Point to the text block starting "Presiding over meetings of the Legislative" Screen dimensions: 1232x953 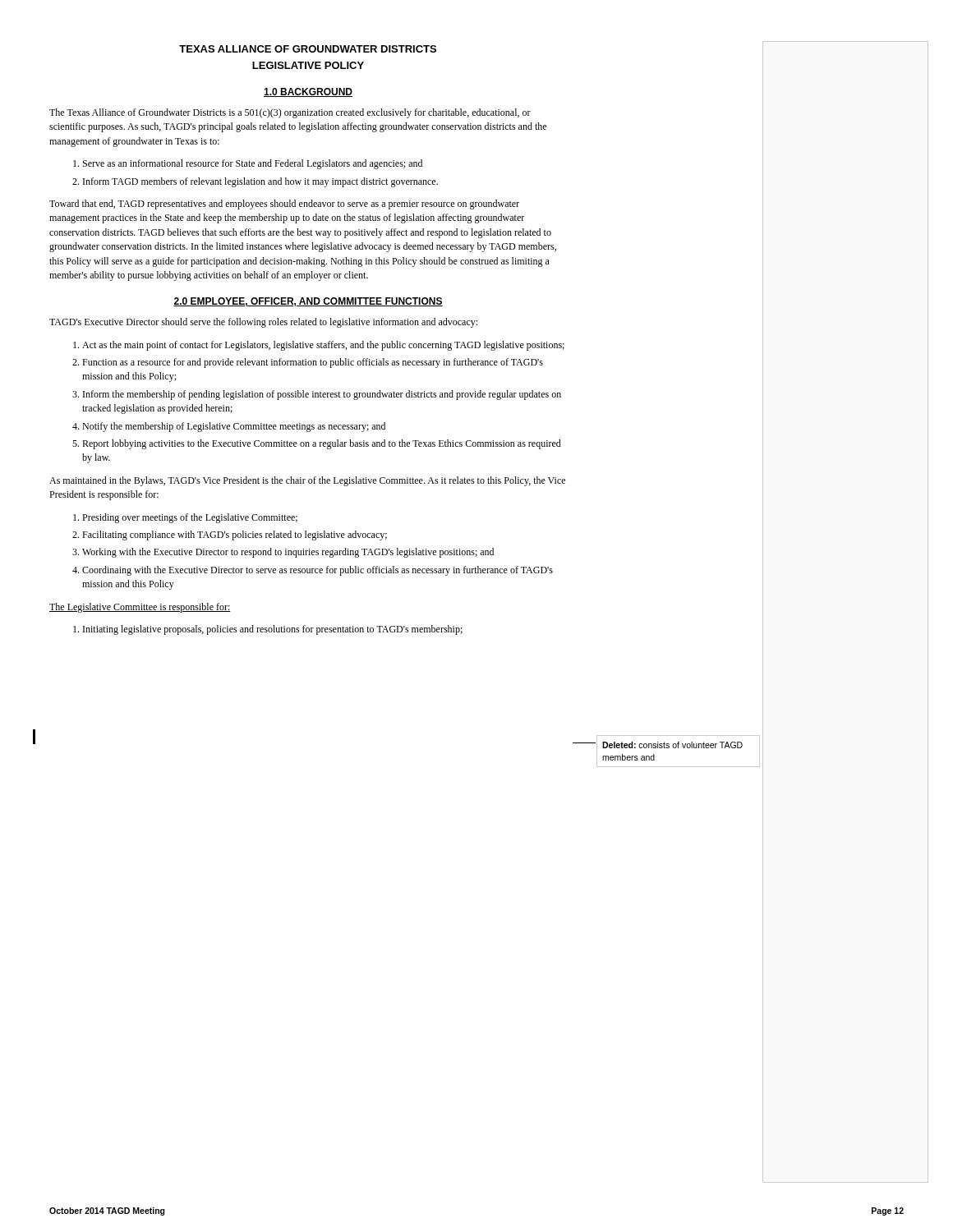pyautogui.click(x=190, y=518)
